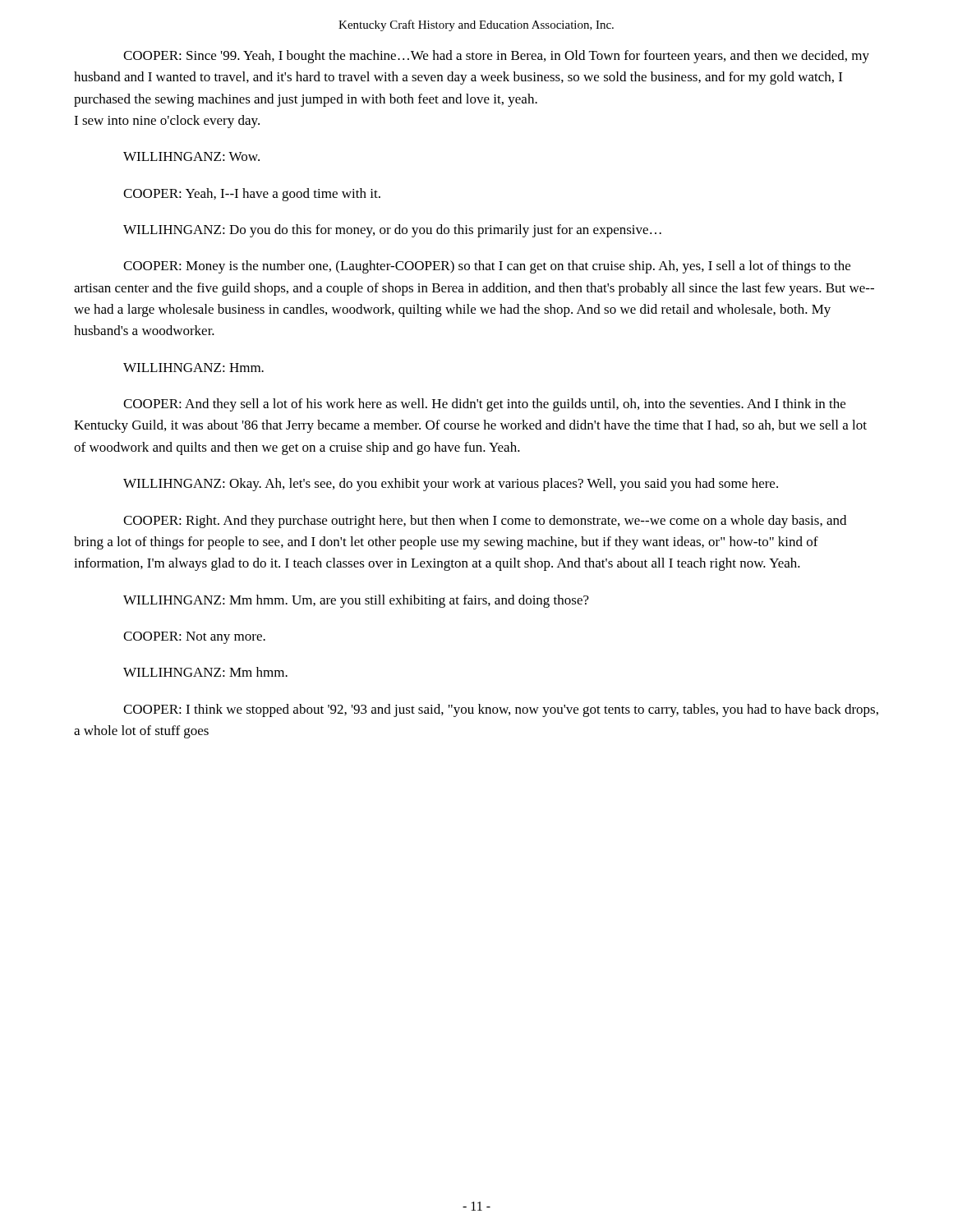953x1232 pixels.
Task: Locate the text block containing "WILLIHNGANZ: Okay. Ah, let's see,"
Action: 476,484
